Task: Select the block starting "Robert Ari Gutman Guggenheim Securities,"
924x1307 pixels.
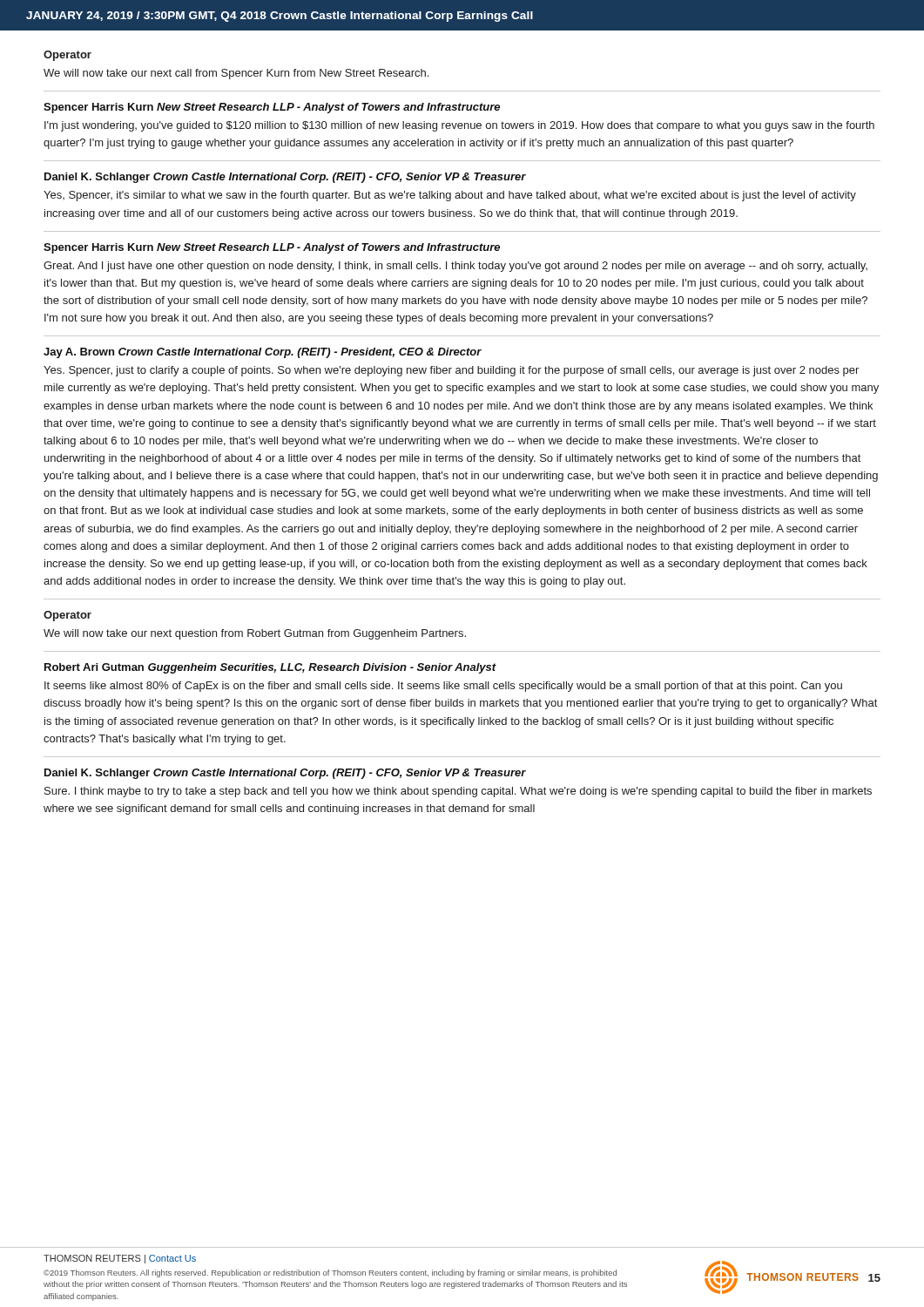Action: [x=270, y=667]
